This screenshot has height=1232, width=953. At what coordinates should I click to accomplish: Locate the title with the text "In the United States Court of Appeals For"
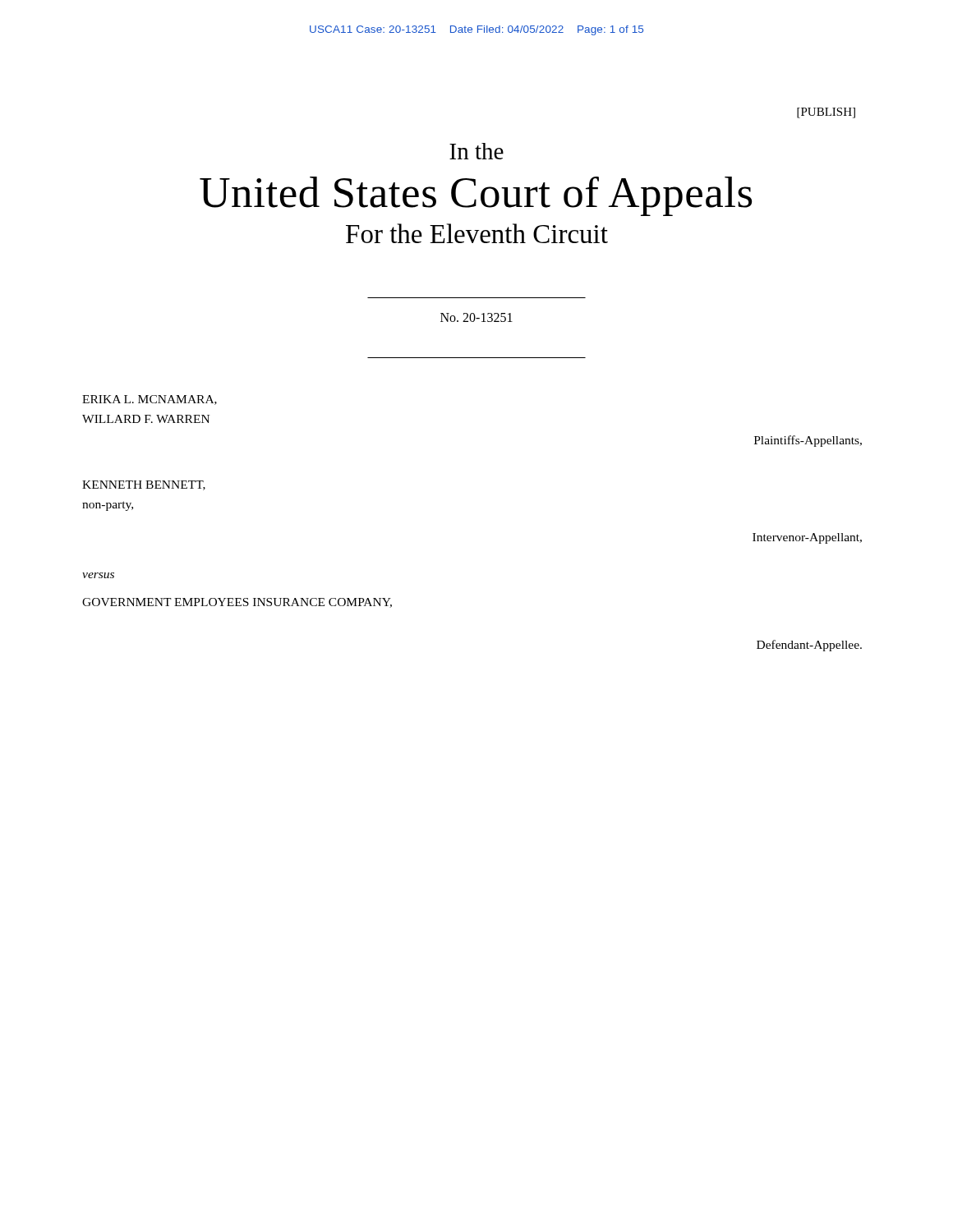coord(476,194)
